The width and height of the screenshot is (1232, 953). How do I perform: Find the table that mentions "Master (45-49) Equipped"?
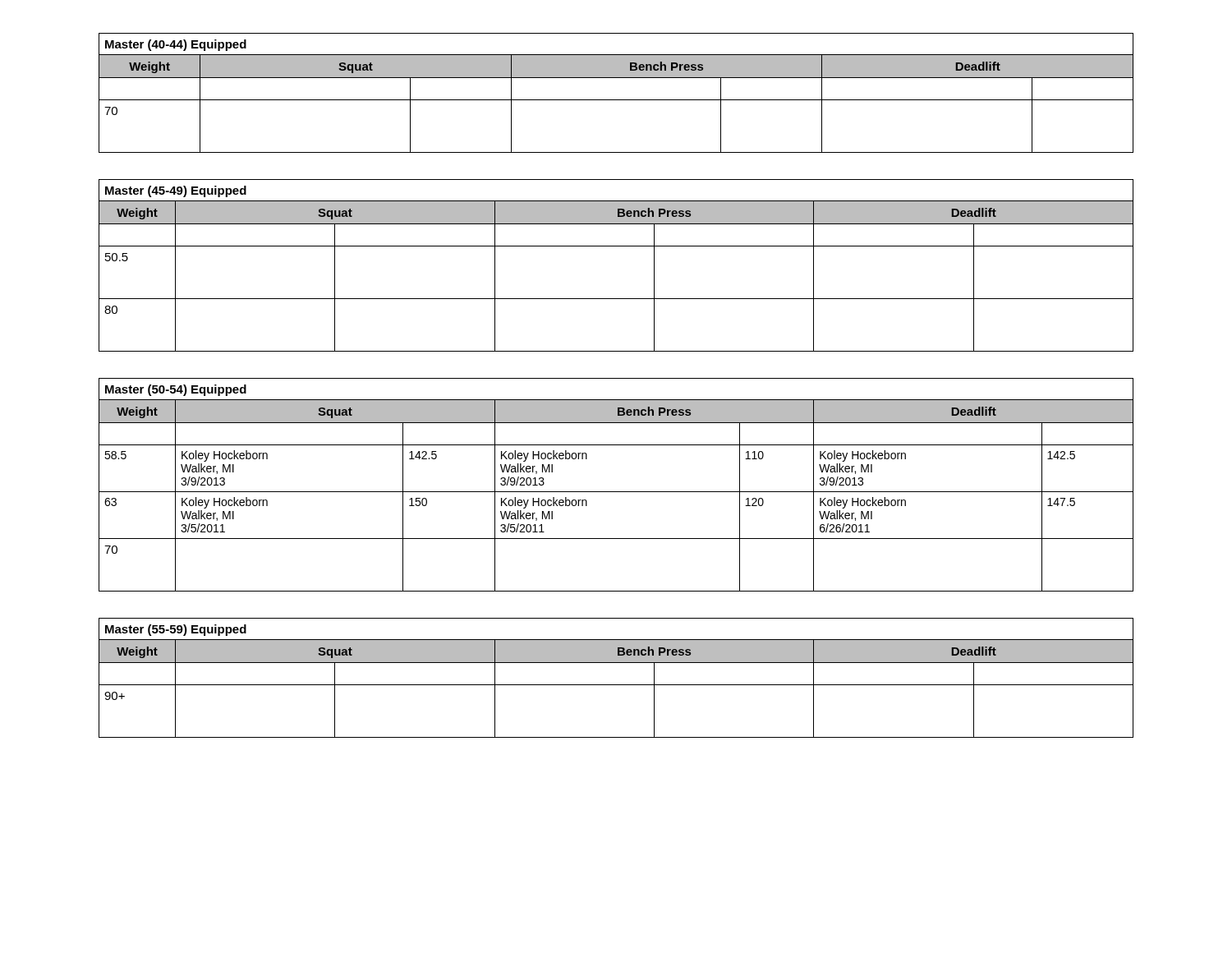616,265
